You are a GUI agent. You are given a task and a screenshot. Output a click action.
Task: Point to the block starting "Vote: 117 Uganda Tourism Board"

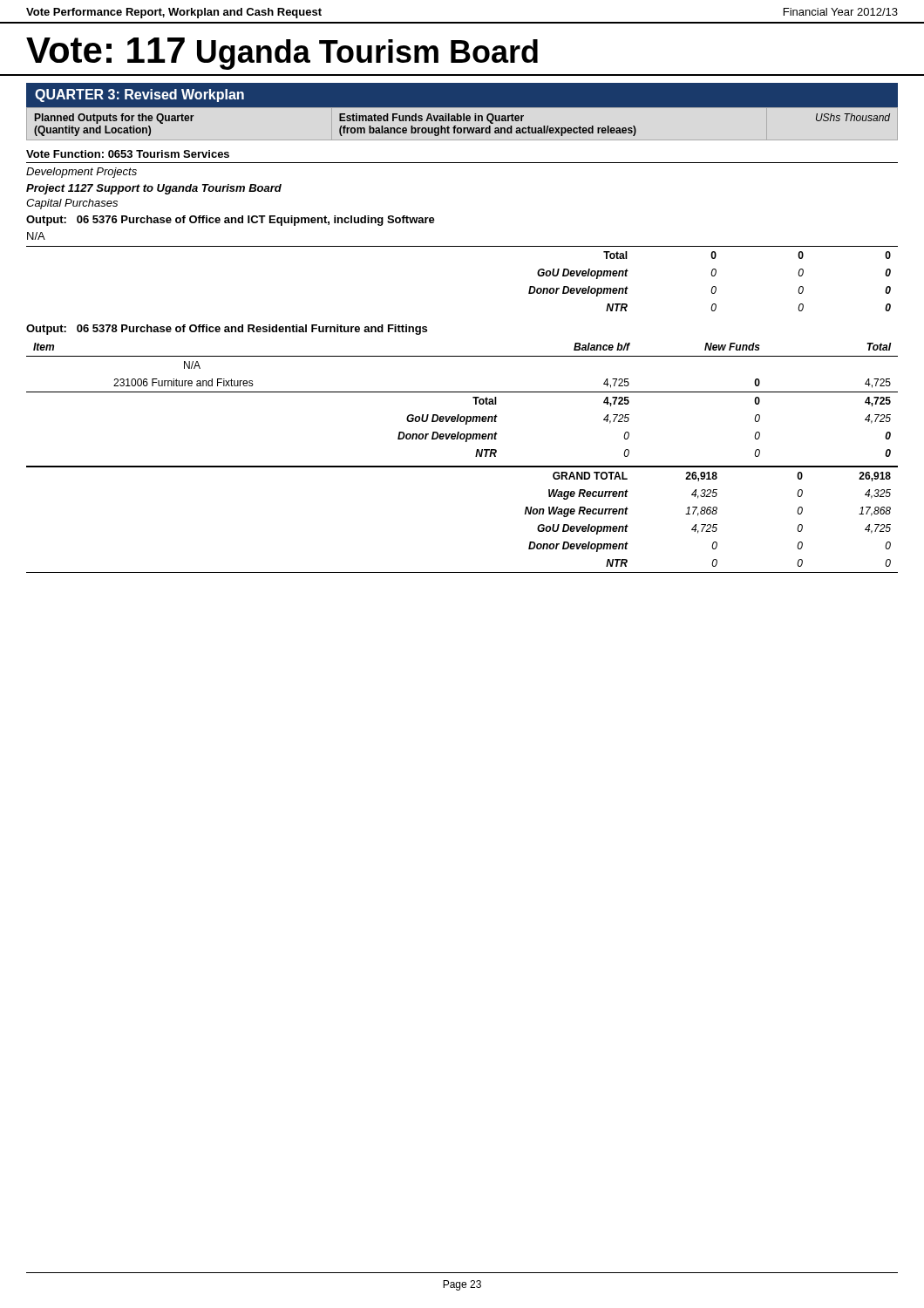(462, 50)
